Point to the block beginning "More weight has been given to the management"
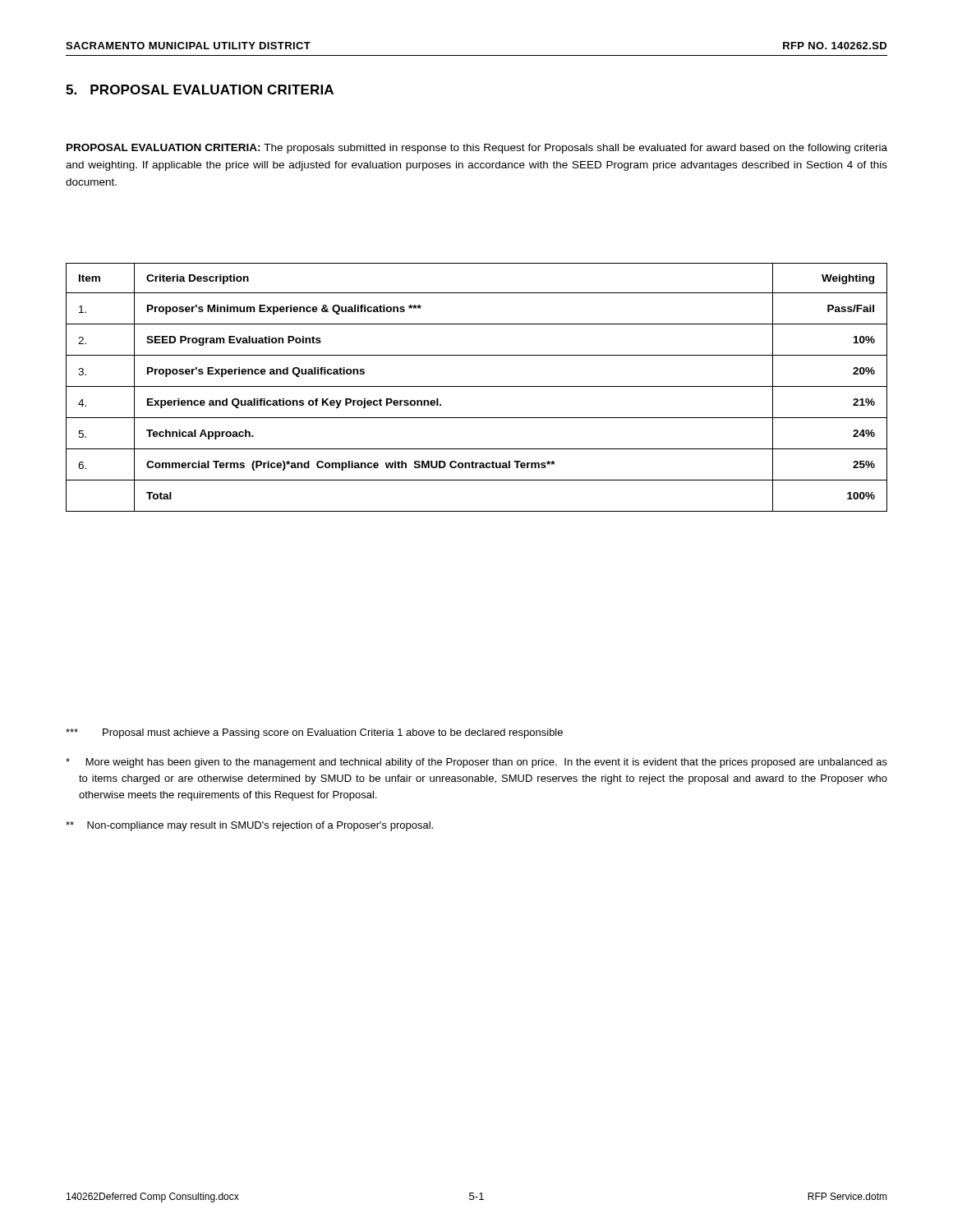Image resolution: width=953 pixels, height=1232 pixels. 476,779
